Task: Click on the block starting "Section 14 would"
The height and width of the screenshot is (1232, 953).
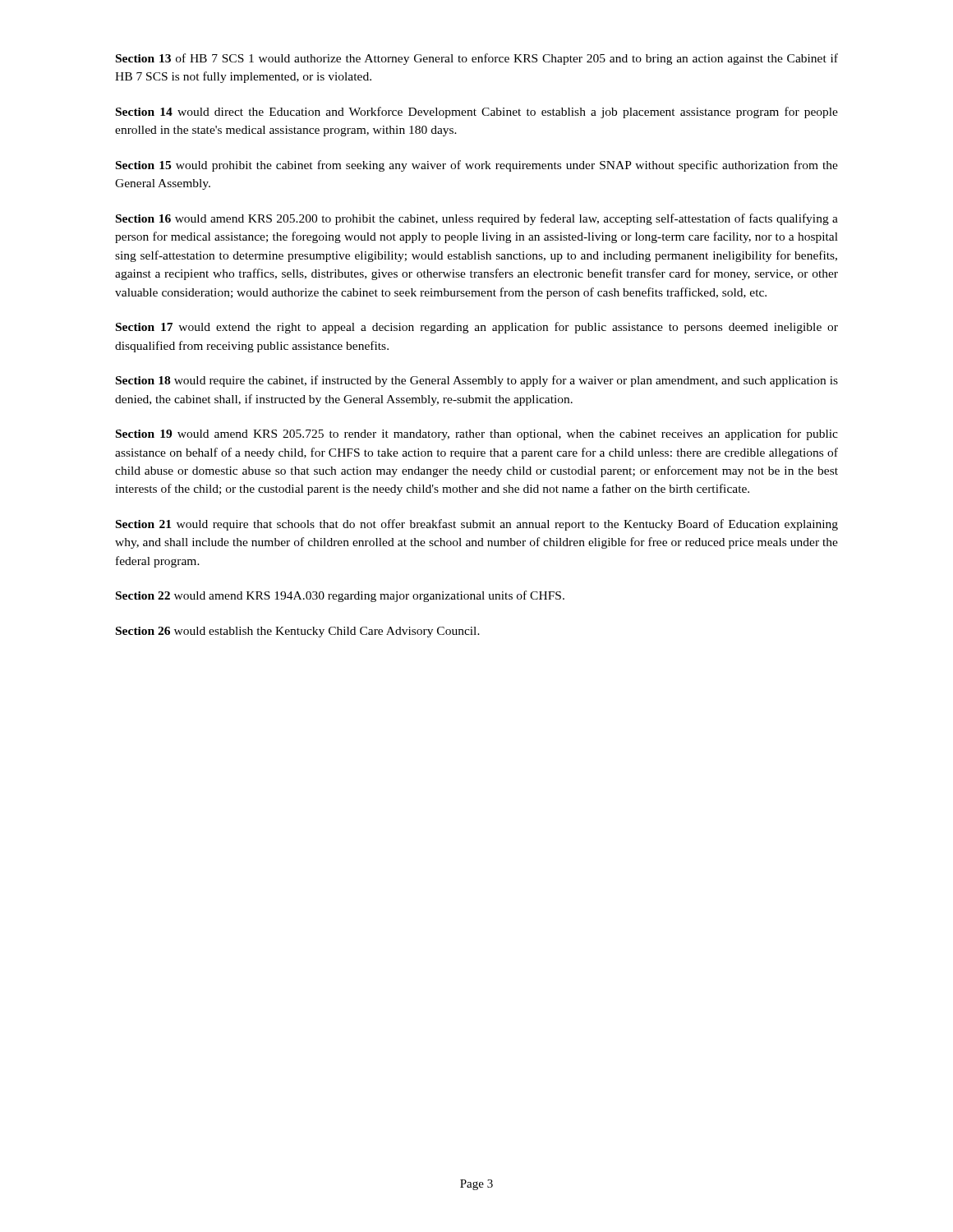Action: pos(476,120)
